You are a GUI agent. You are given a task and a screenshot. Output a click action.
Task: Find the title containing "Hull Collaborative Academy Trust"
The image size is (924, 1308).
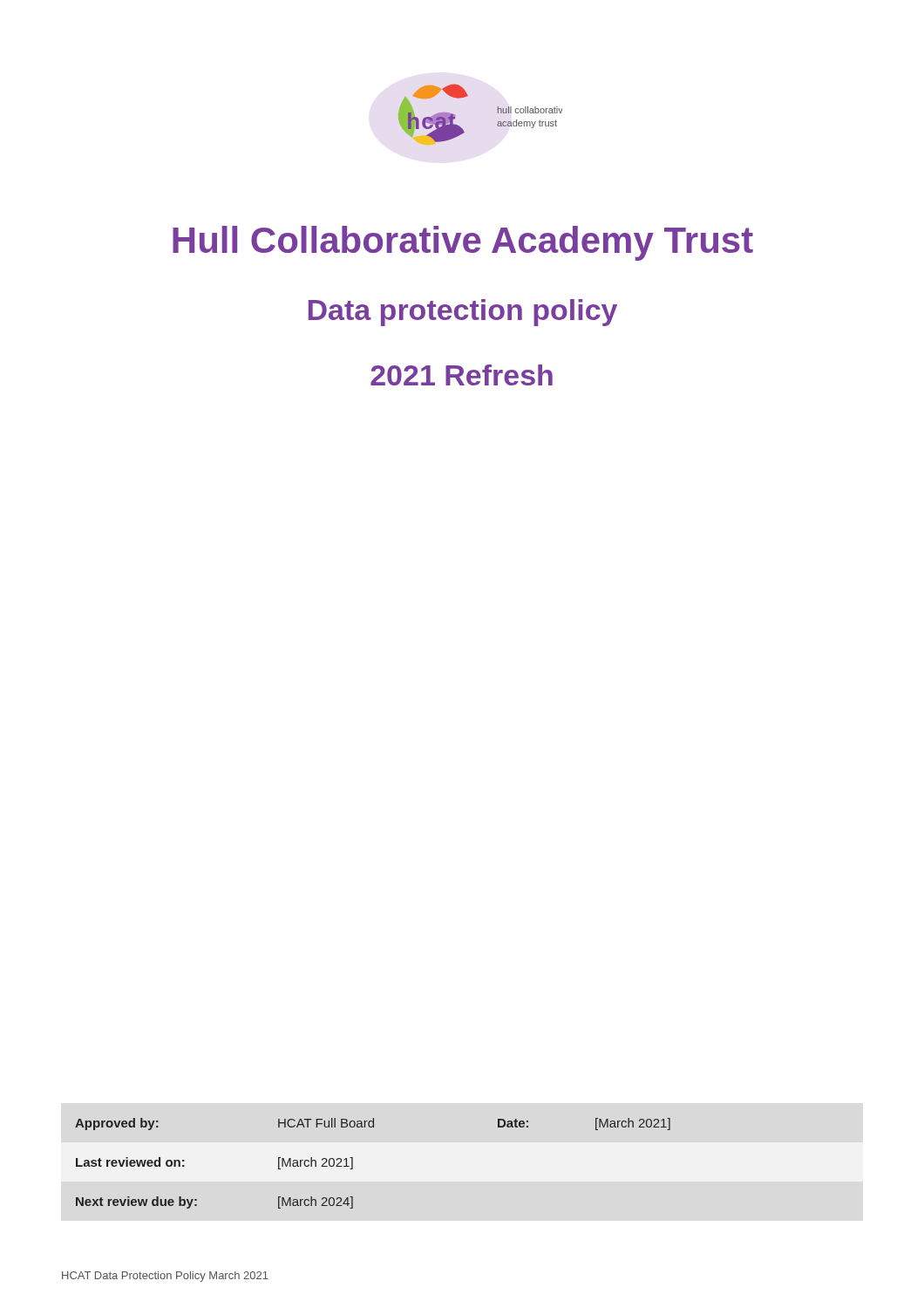[x=462, y=240]
